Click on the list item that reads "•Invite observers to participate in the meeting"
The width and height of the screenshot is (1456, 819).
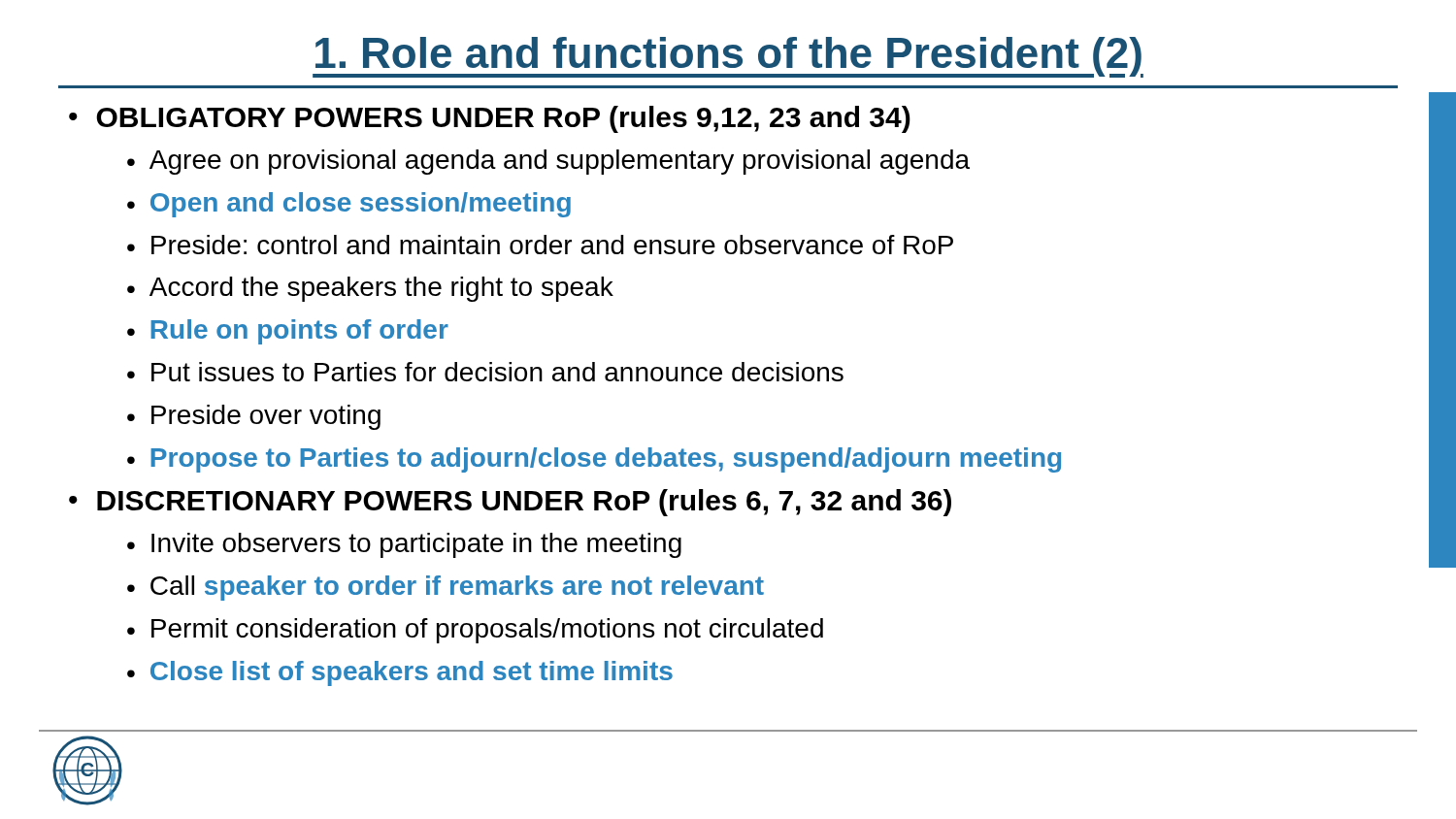404,545
